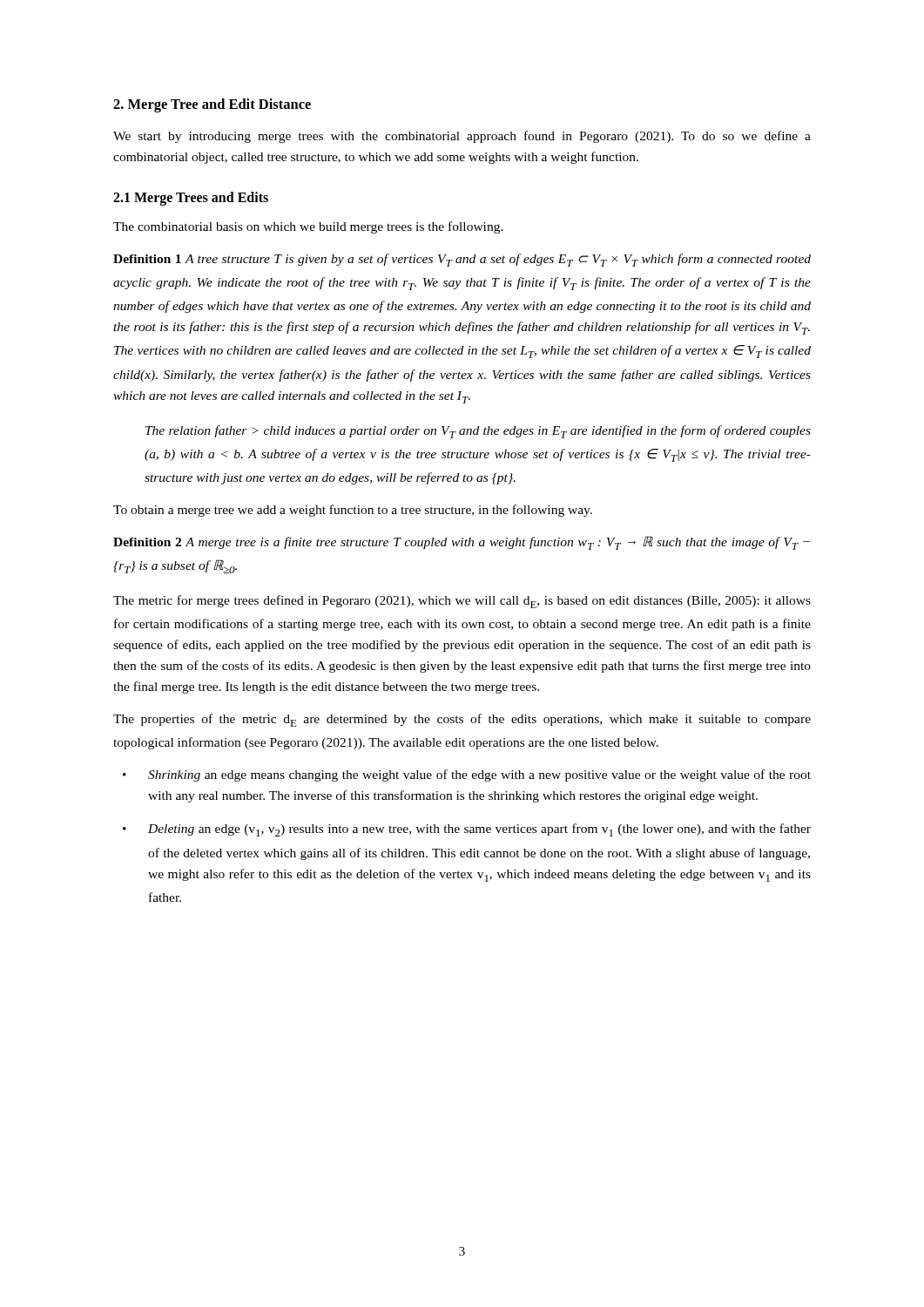Navigate to the region starting "To obtain a merge tree we add a"
This screenshot has height=1307, width=924.
[353, 509]
